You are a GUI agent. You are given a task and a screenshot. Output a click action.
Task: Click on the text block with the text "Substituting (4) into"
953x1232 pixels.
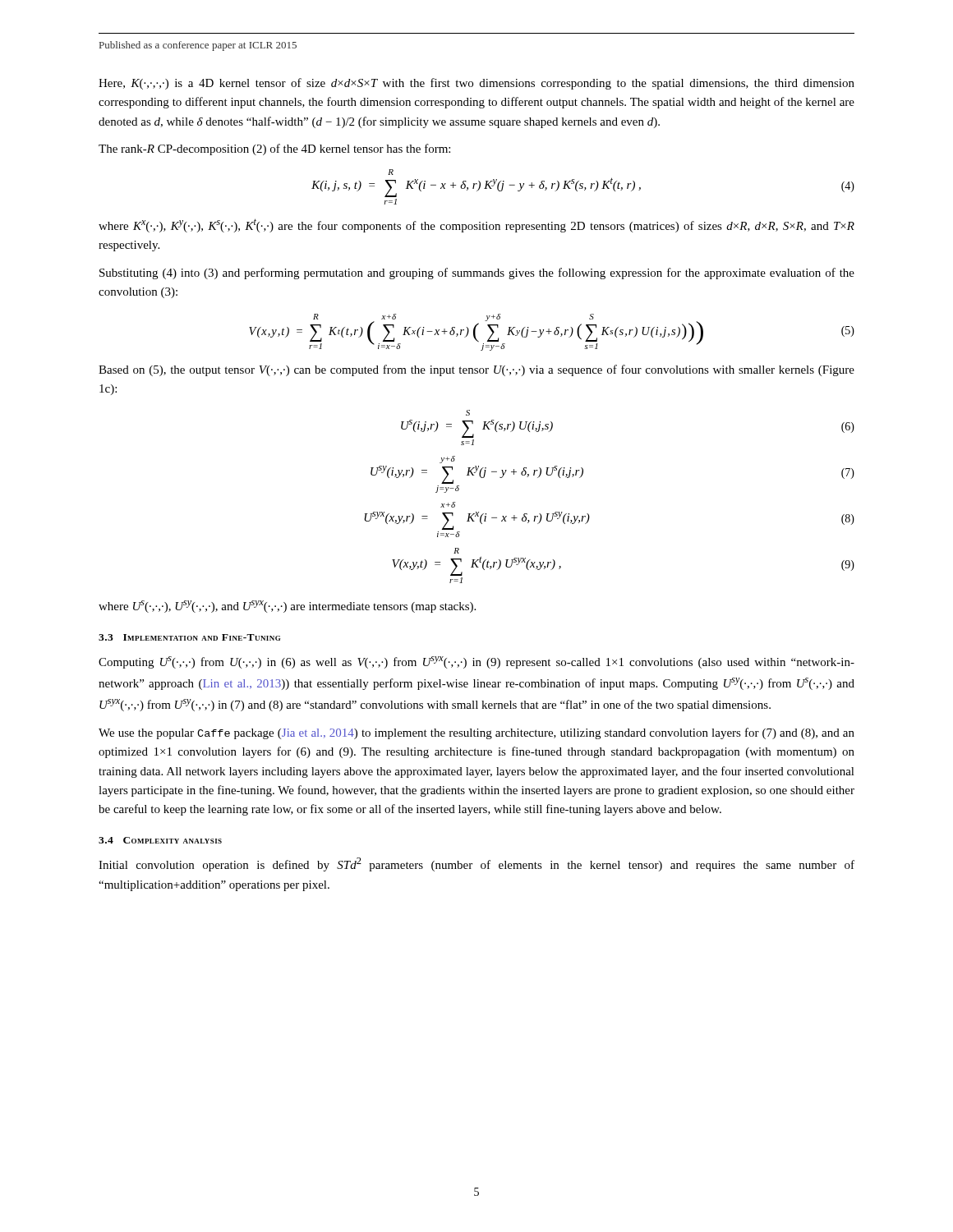(476, 282)
